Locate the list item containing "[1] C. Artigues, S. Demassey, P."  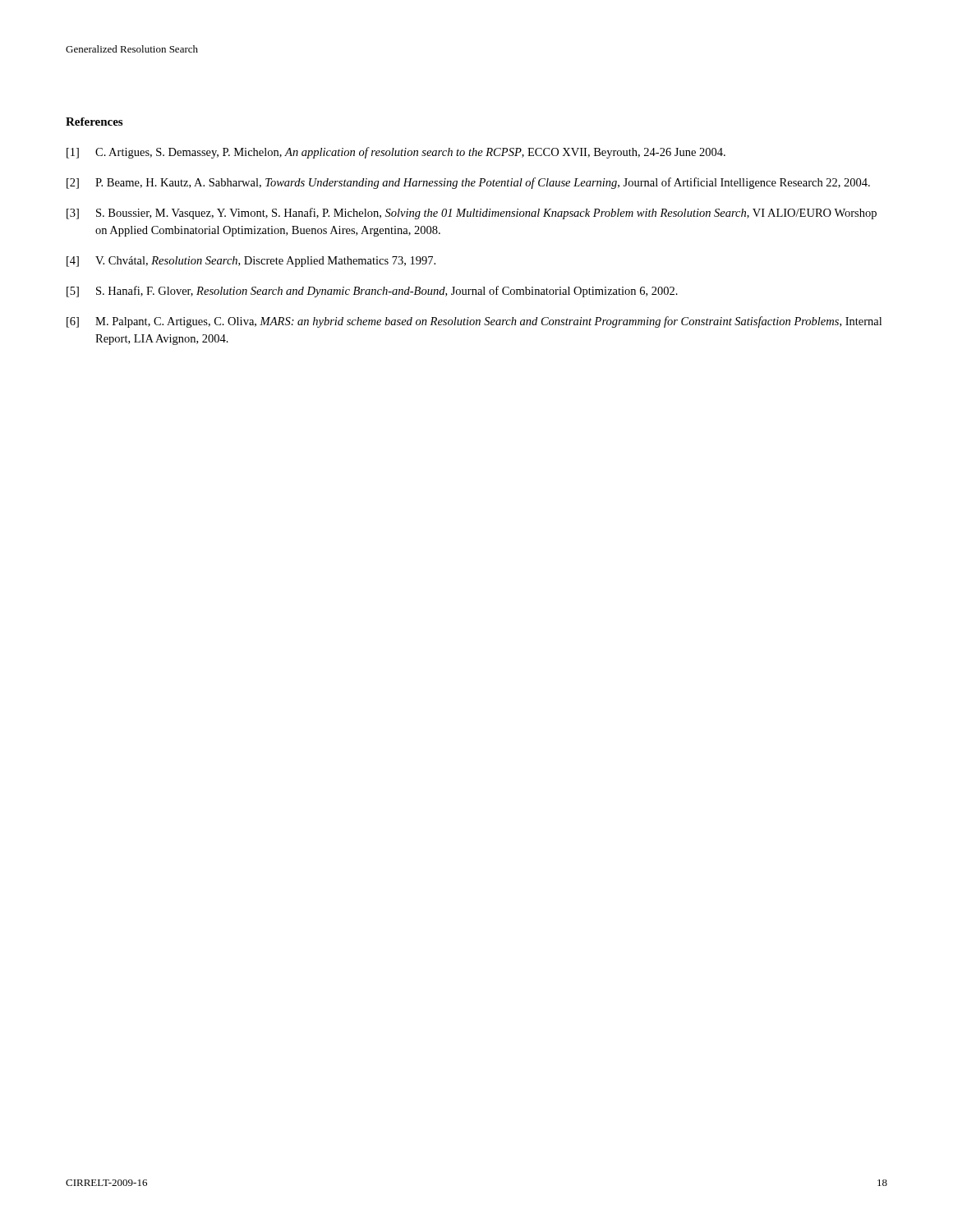point(476,152)
